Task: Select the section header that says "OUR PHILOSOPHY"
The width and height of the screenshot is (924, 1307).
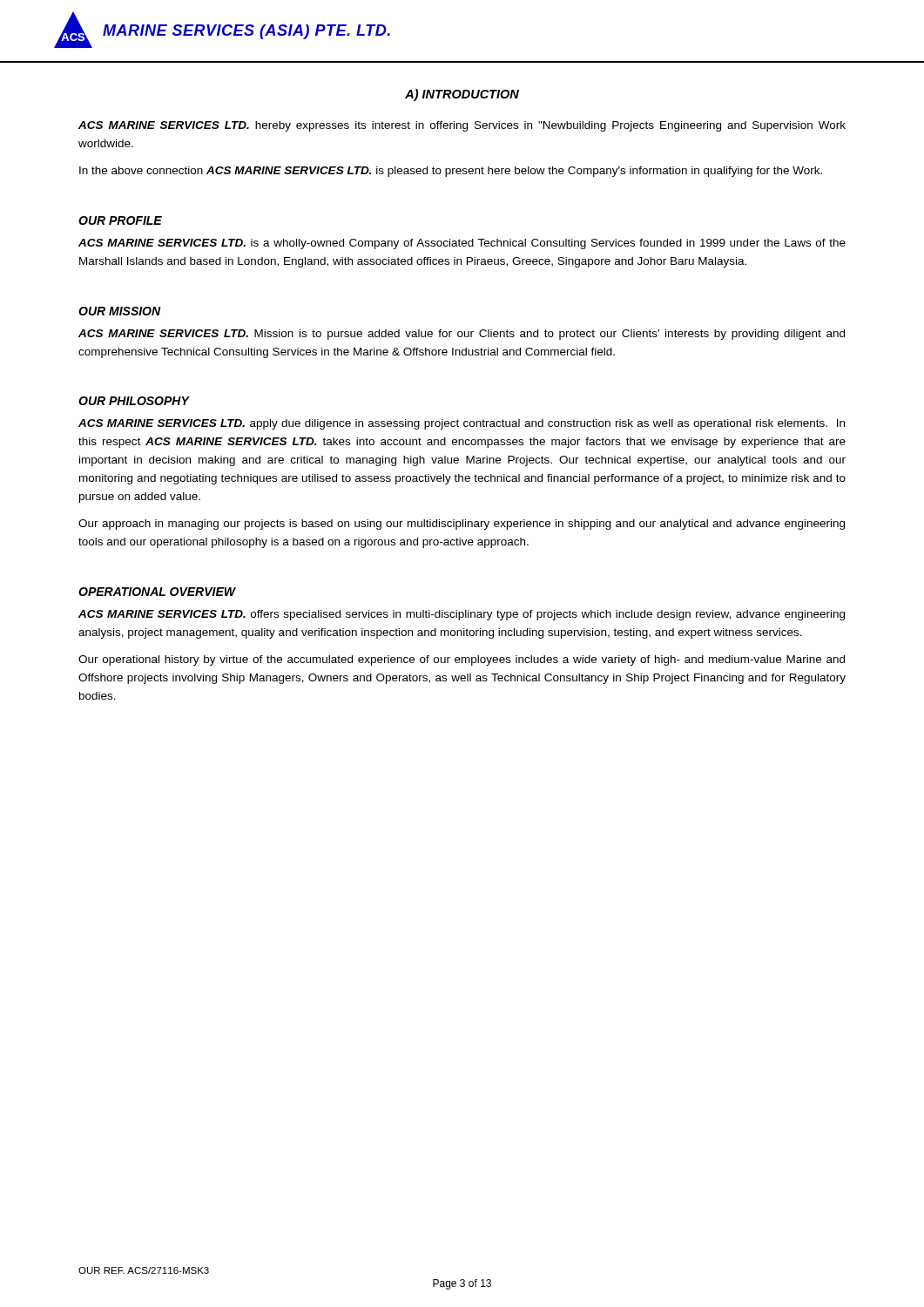Action: pyautogui.click(x=134, y=401)
